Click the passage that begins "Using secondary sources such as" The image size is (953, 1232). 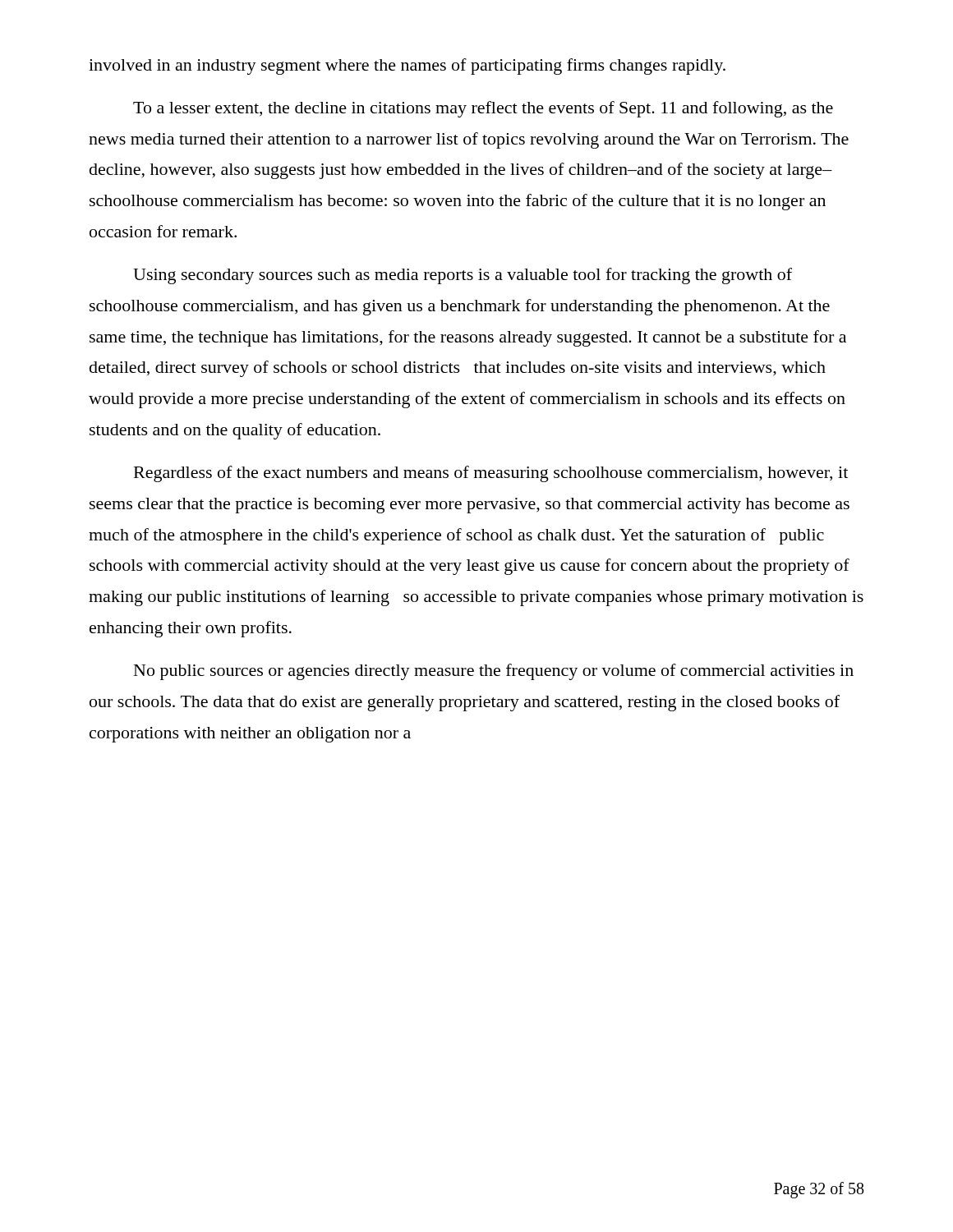click(476, 352)
